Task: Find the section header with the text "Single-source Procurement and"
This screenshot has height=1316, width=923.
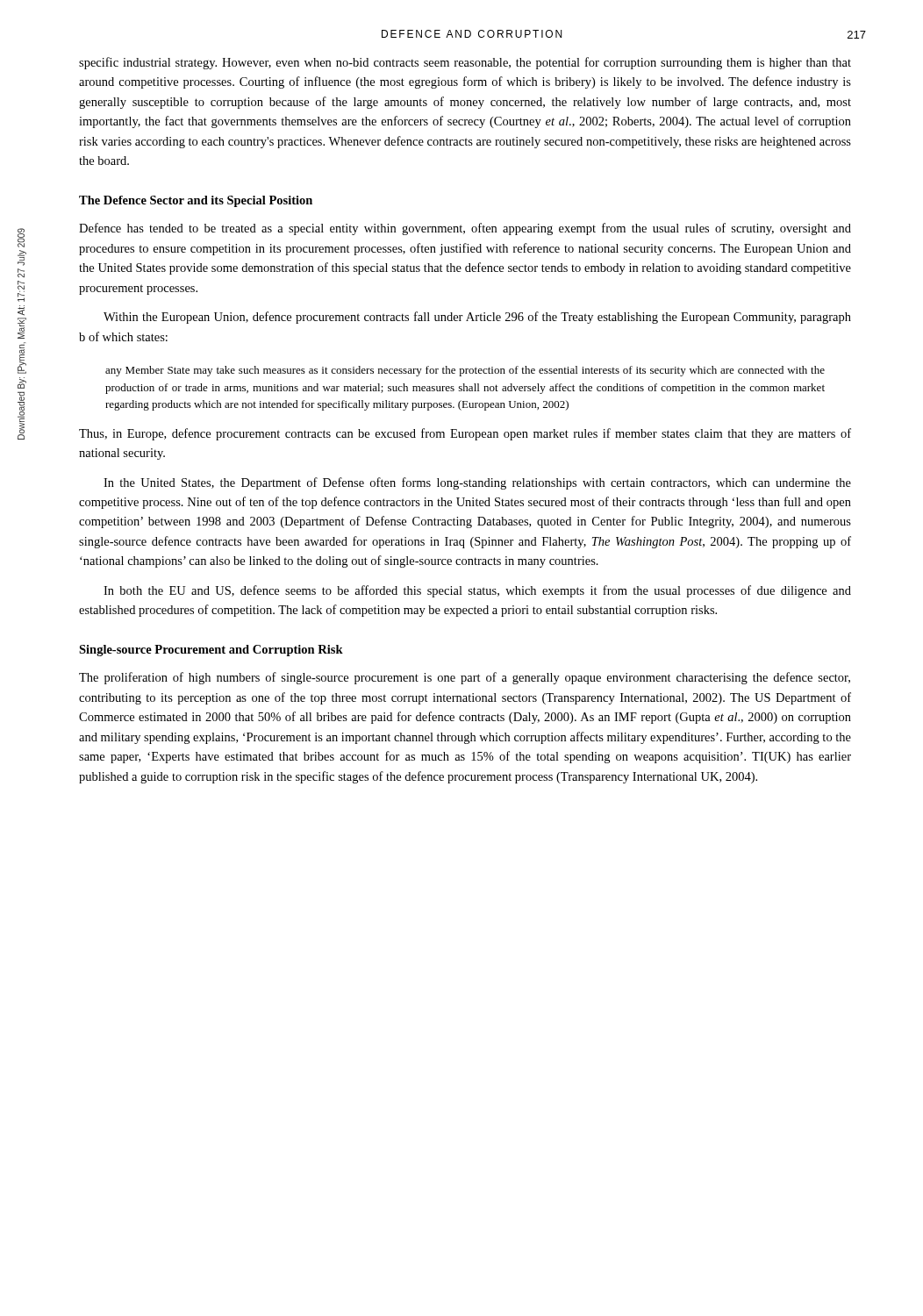Action: click(211, 649)
